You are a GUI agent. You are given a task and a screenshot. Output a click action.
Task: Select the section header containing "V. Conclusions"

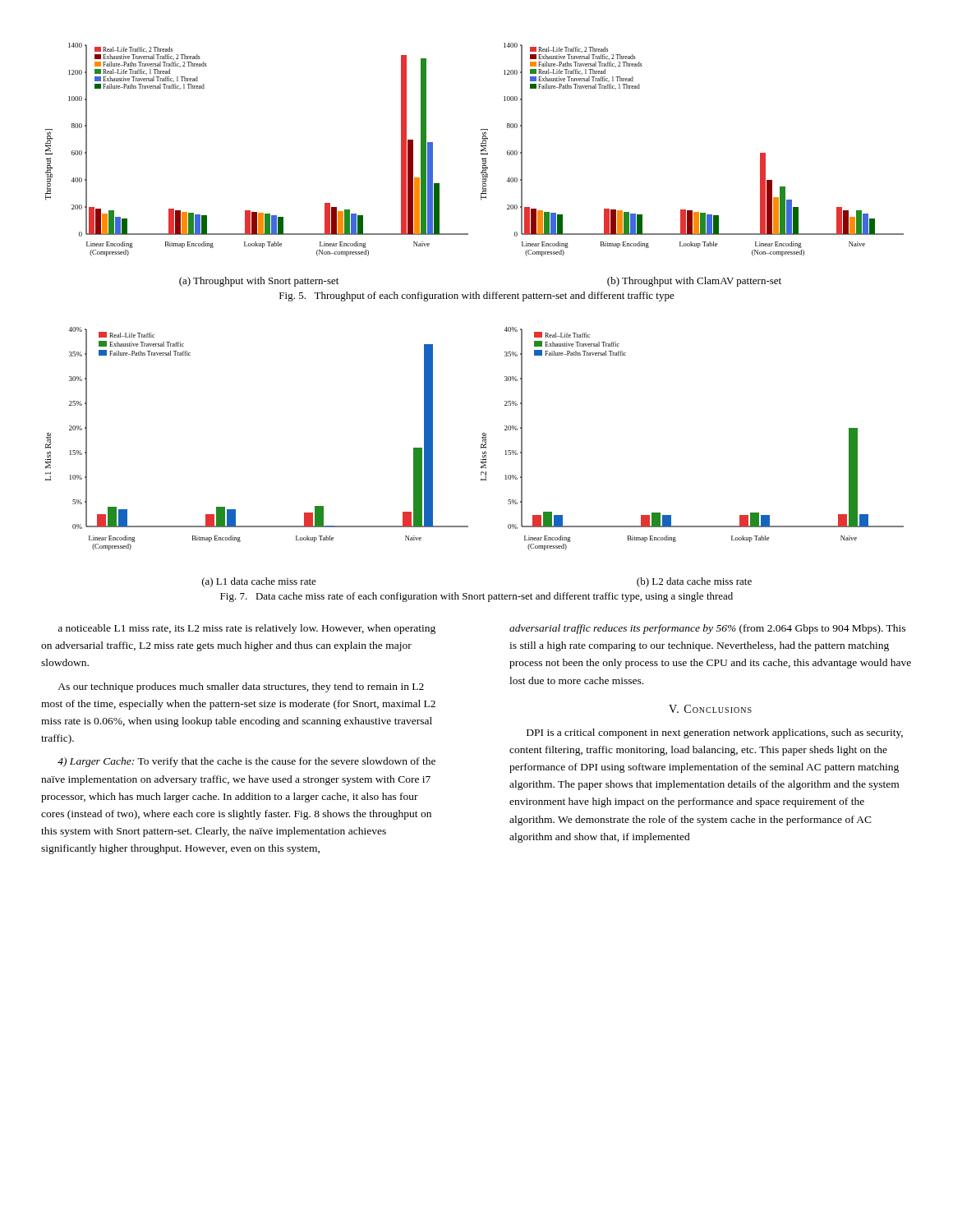[x=711, y=709]
